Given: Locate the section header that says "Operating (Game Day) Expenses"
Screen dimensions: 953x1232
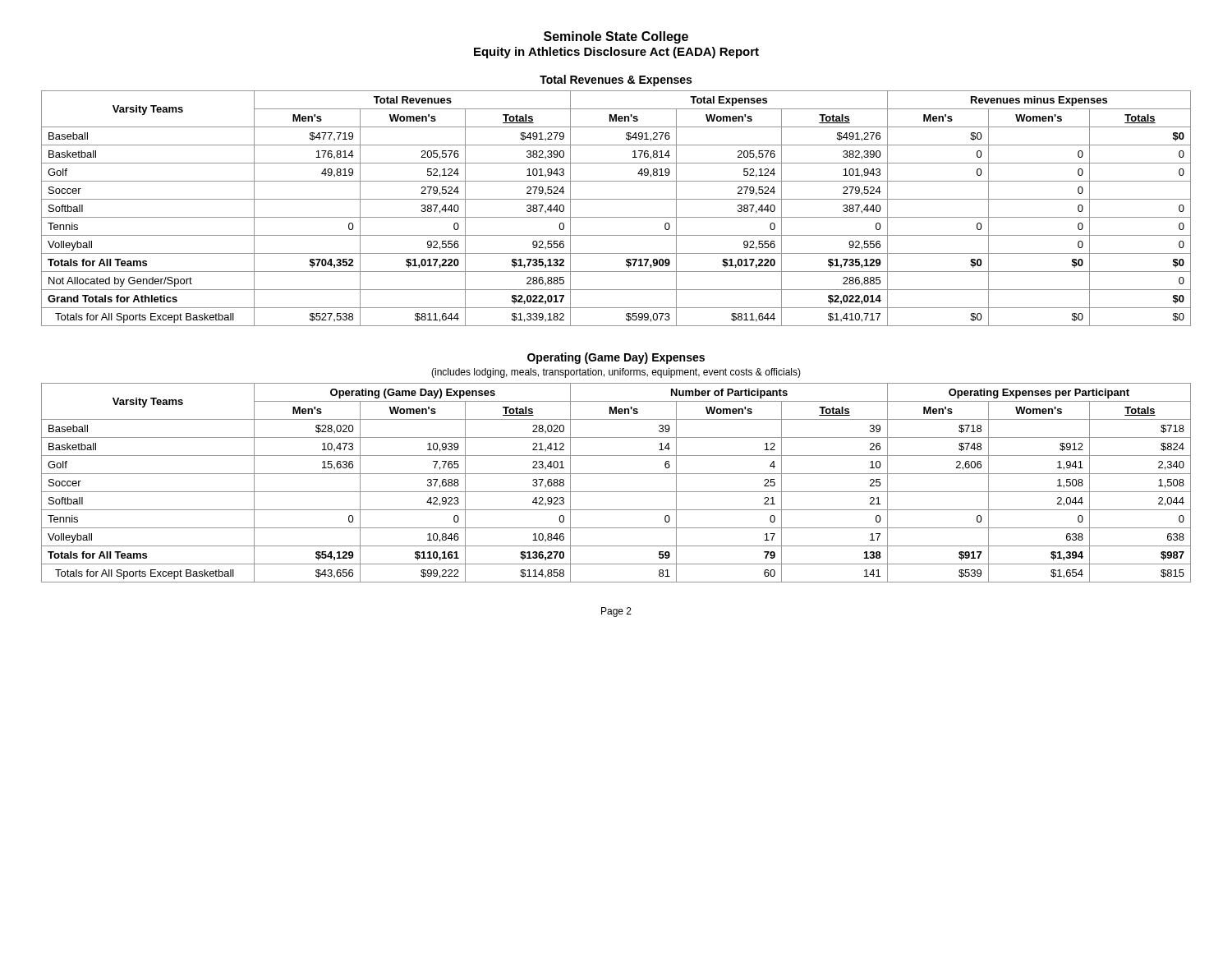Looking at the screenshot, I should [616, 357].
